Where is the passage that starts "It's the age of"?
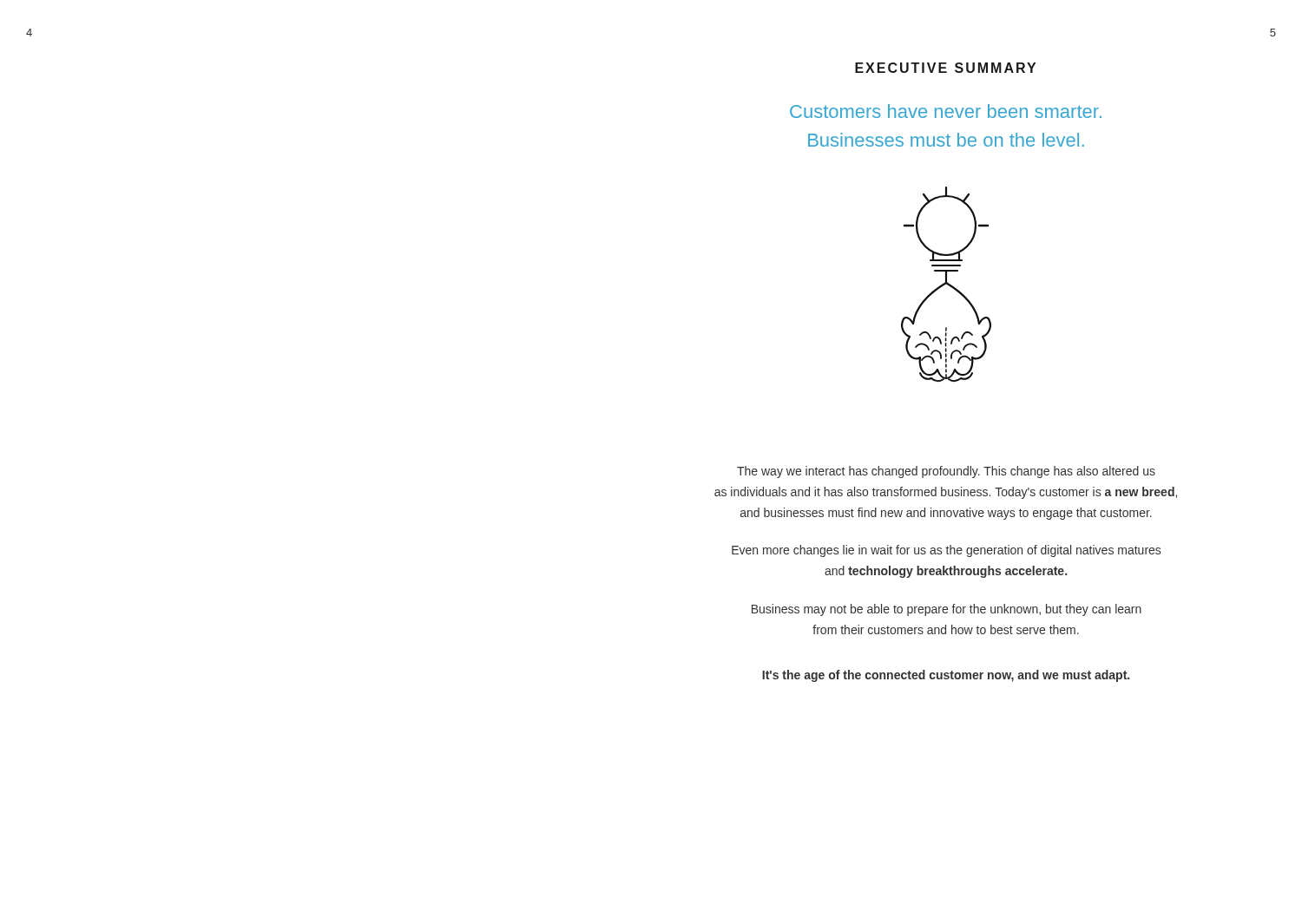Screen dimensions: 924x1302 [x=946, y=675]
